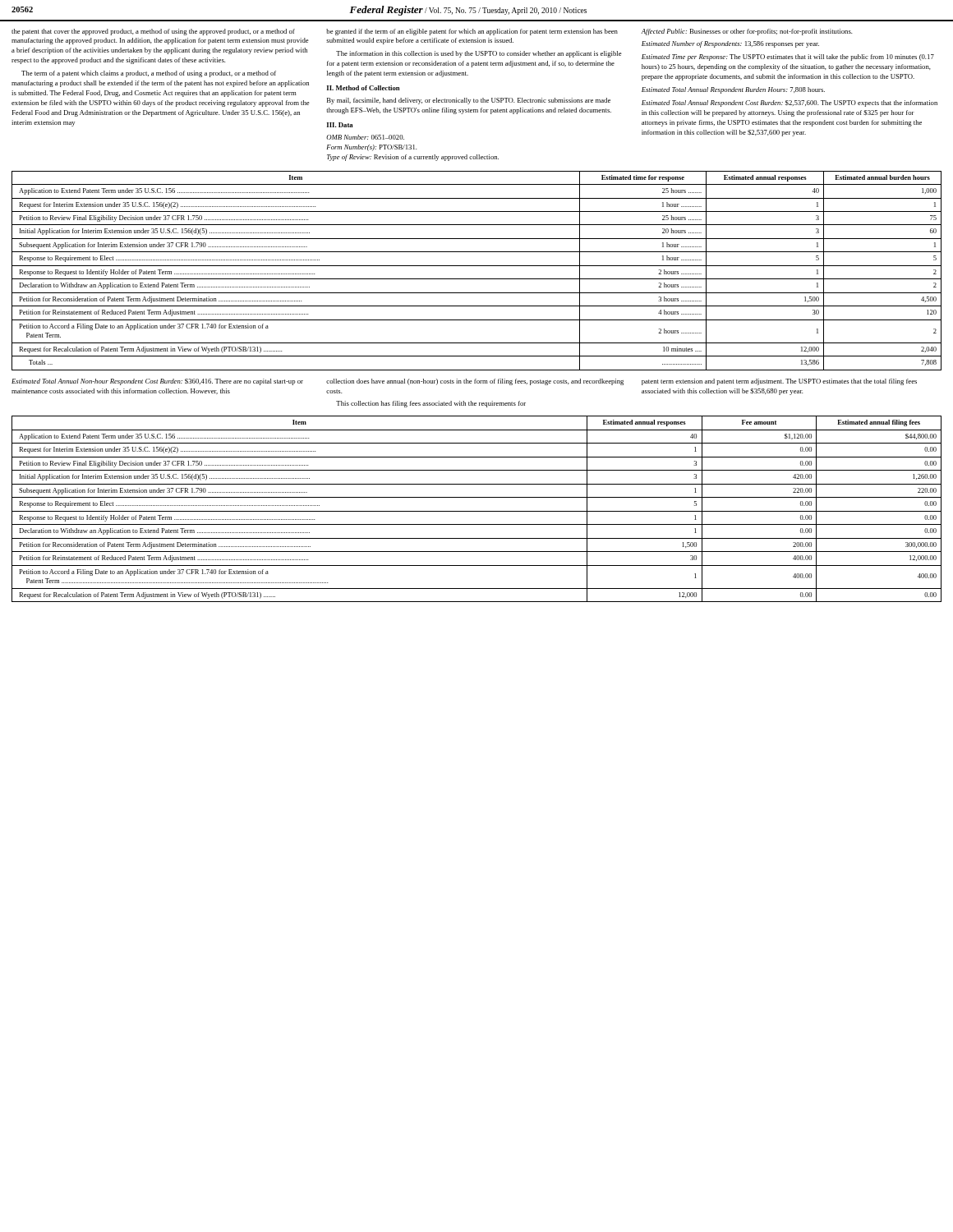Click on the text block that reads "the patent that cover the approved product, a"
Screen dimensions: 1232x953
click(162, 77)
